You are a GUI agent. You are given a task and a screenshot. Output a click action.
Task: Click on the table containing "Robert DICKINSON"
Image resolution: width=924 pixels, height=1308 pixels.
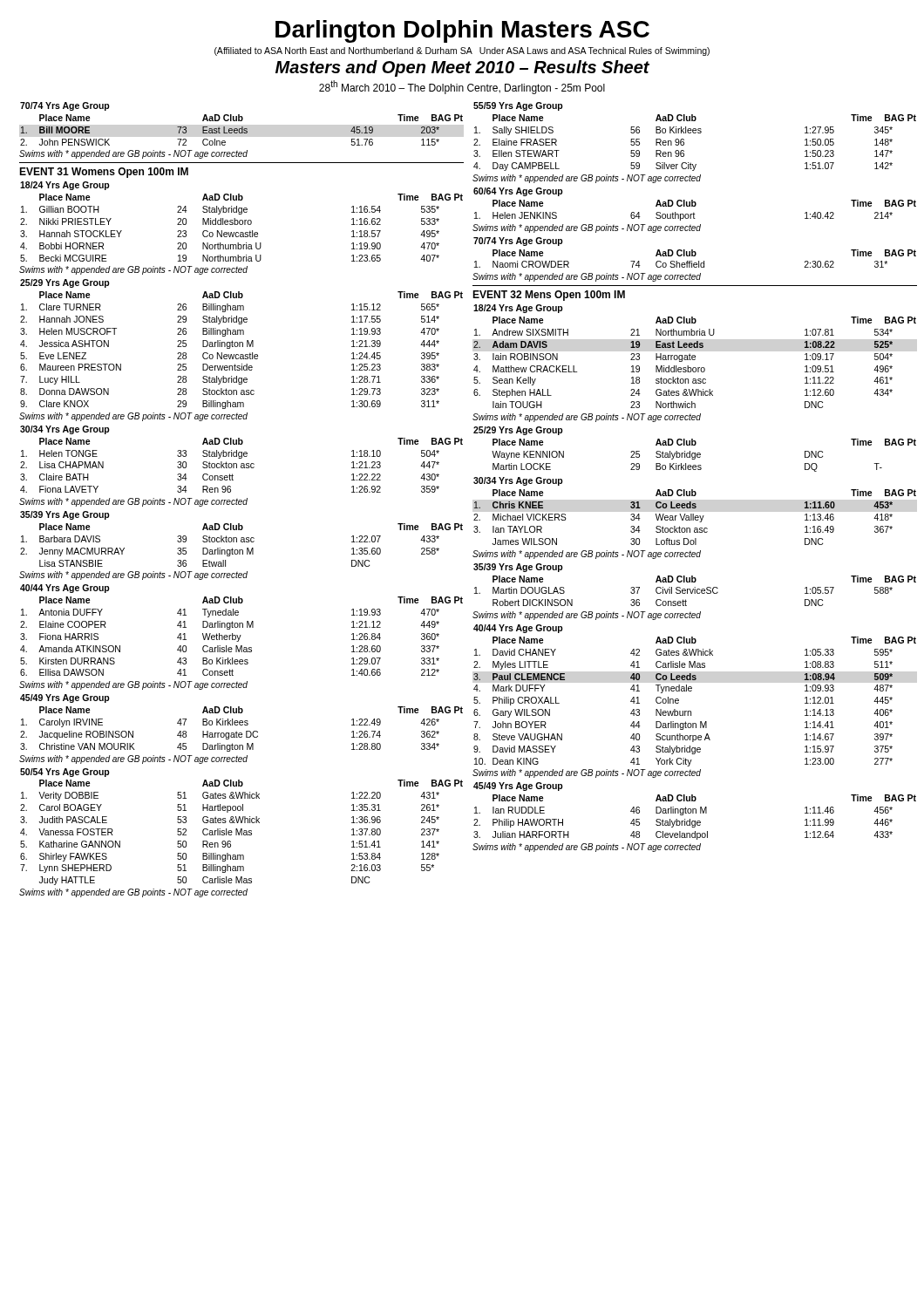tap(695, 591)
